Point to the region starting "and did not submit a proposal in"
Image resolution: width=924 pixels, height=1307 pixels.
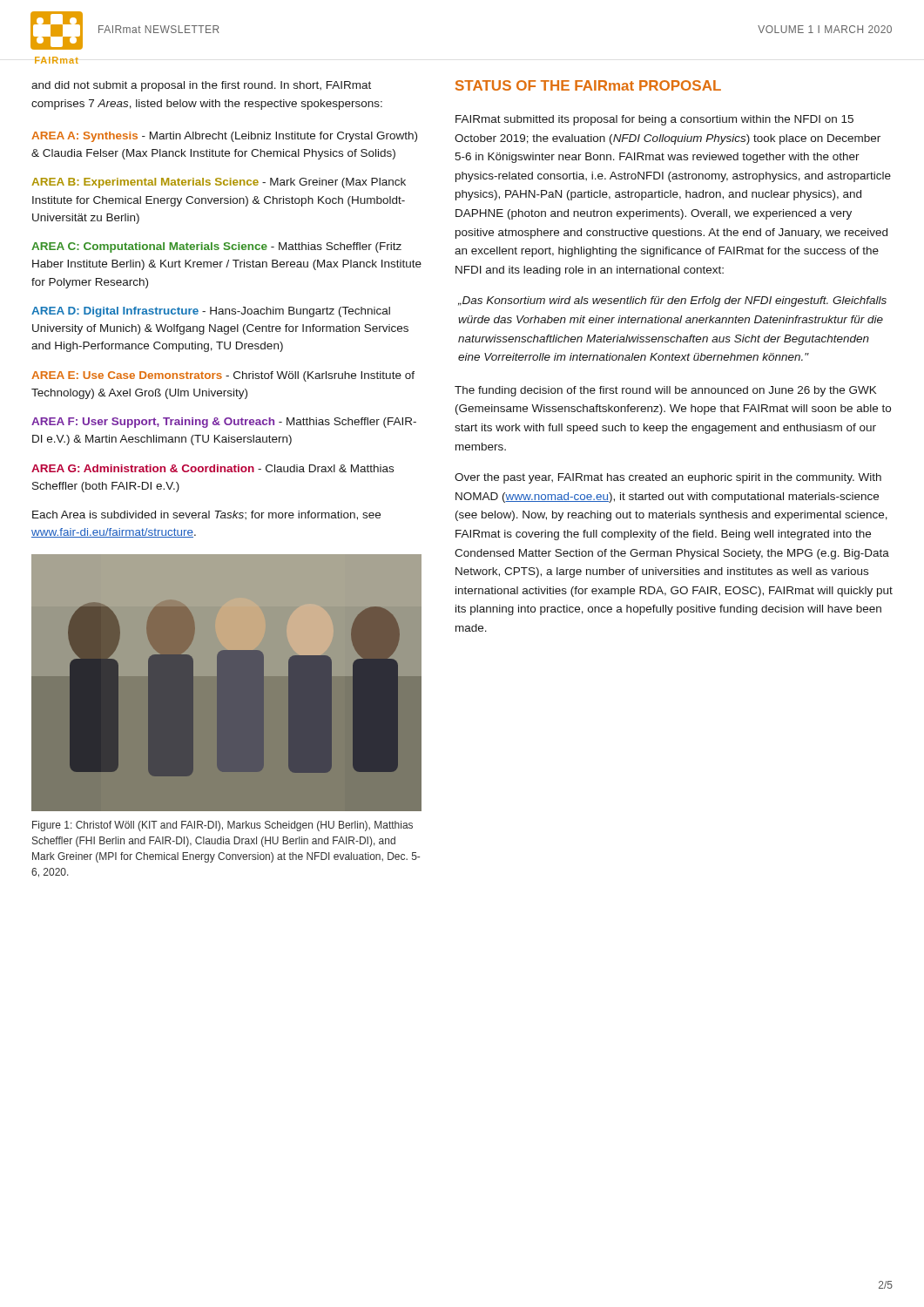point(207,94)
